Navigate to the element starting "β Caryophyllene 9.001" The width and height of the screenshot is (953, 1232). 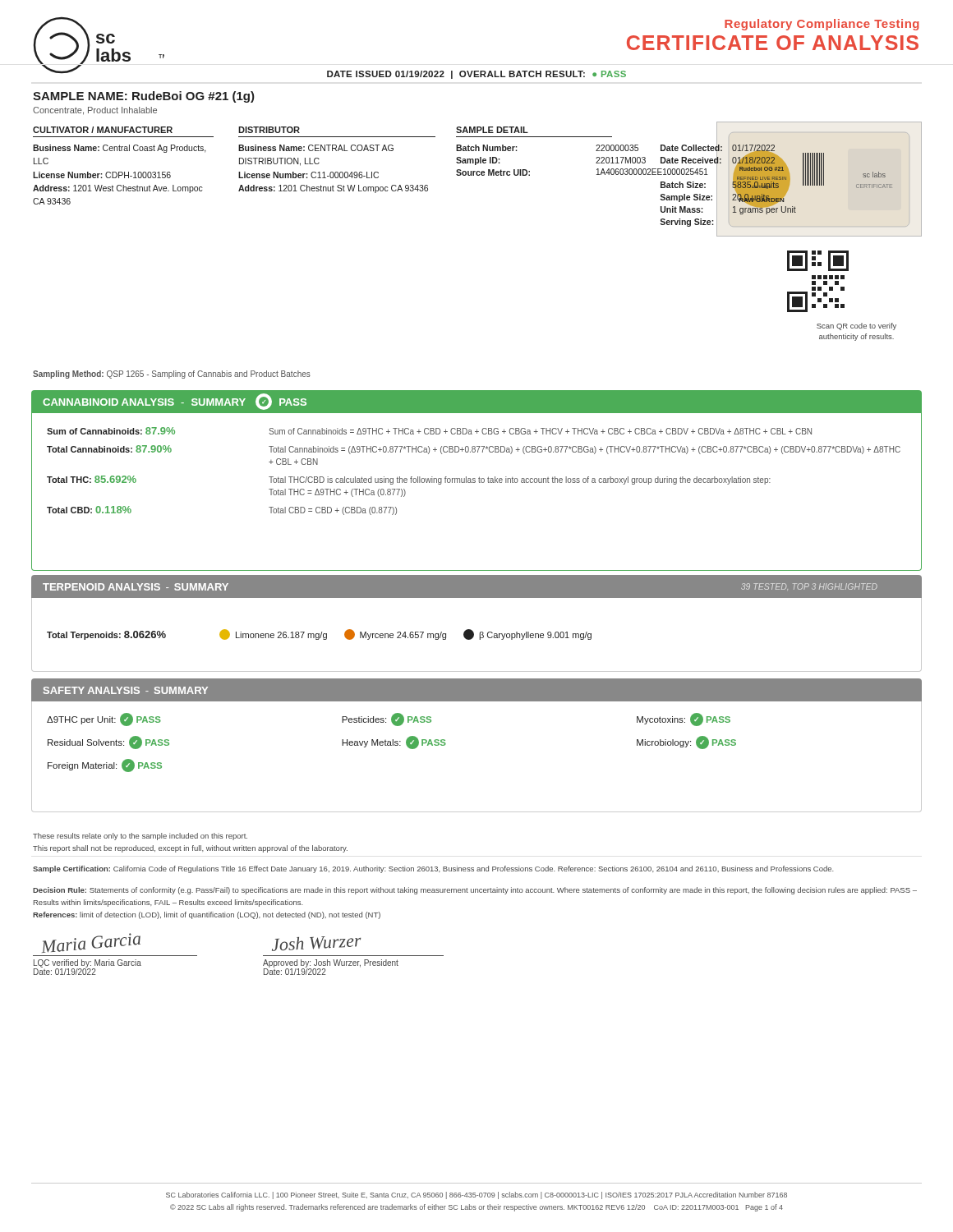(528, 634)
